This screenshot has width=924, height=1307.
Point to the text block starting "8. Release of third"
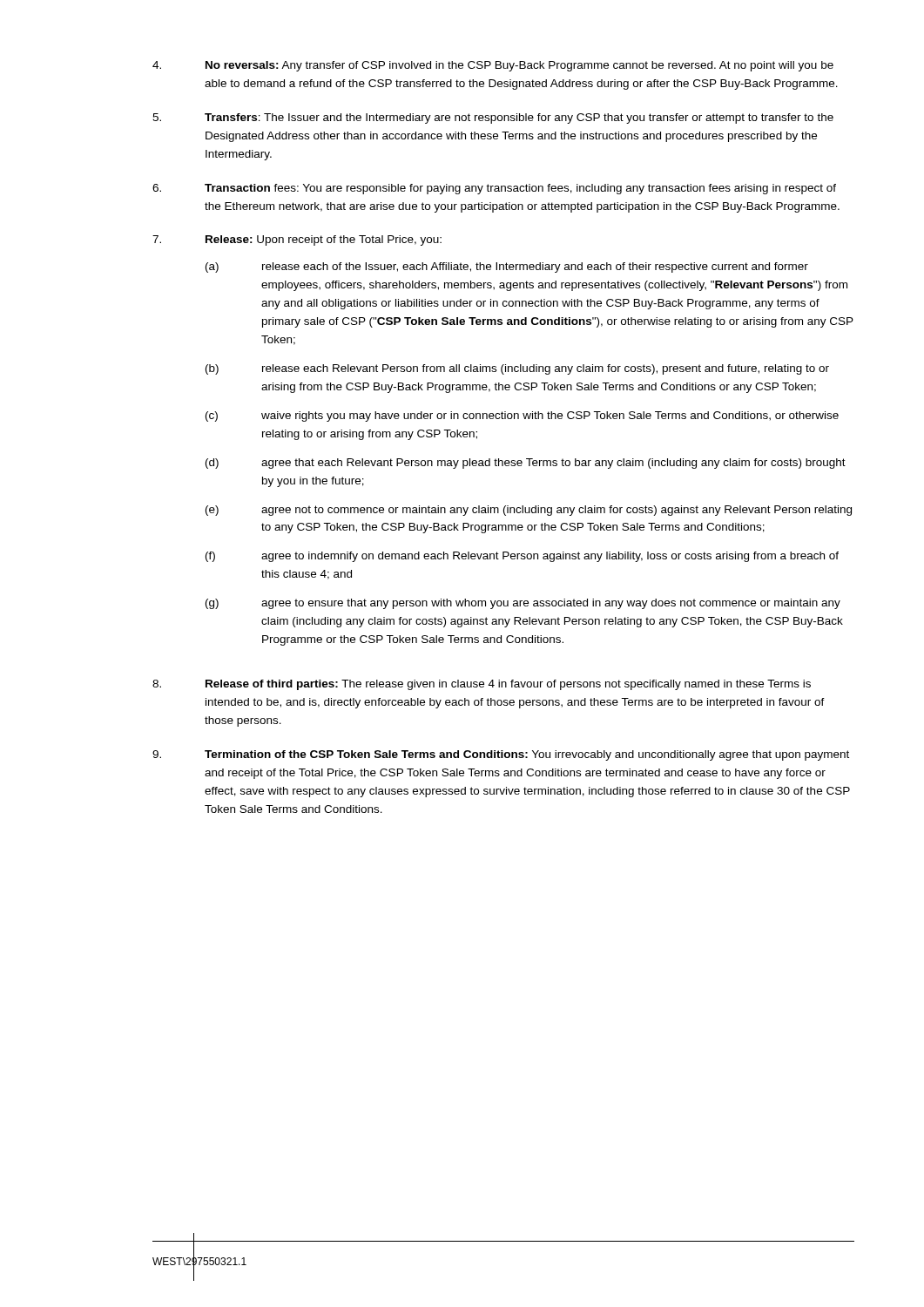point(503,703)
